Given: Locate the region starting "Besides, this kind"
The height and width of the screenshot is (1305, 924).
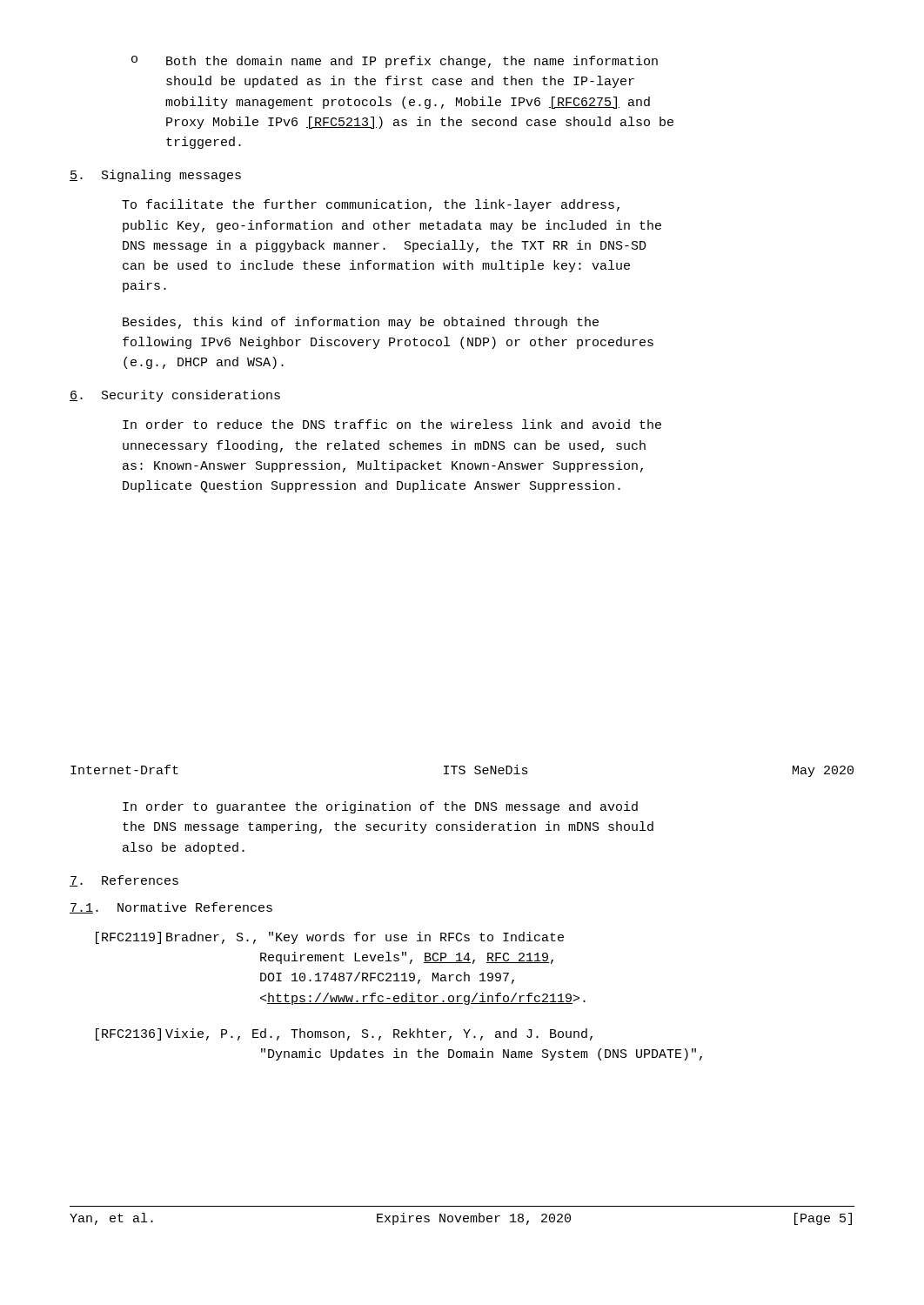Looking at the screenshot, I should 388,343.
